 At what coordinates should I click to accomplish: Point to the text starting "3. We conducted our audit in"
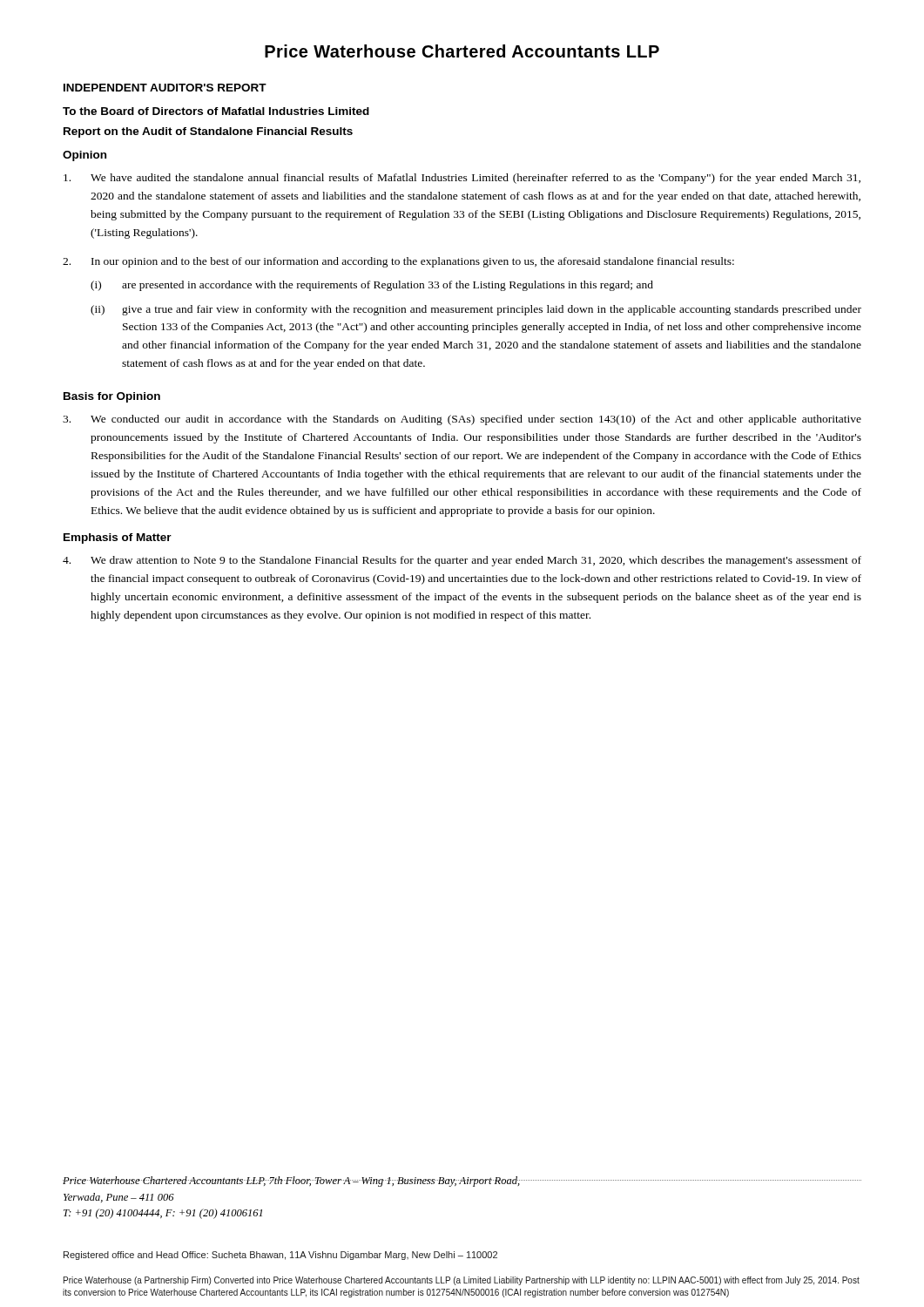462,465
